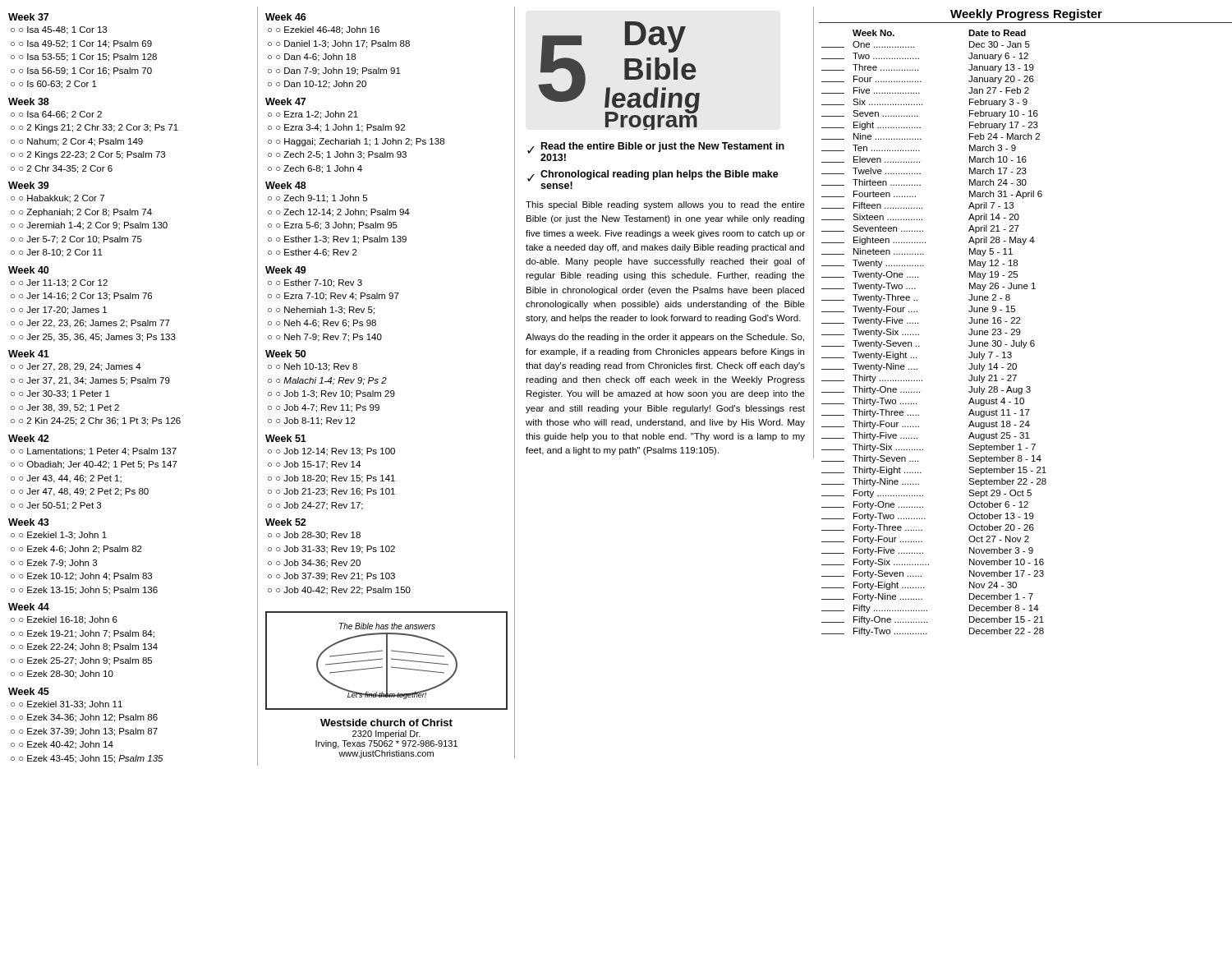Find the section header that reads "Week 50"
Screen dimensions: 953x1232
point(286,354)
